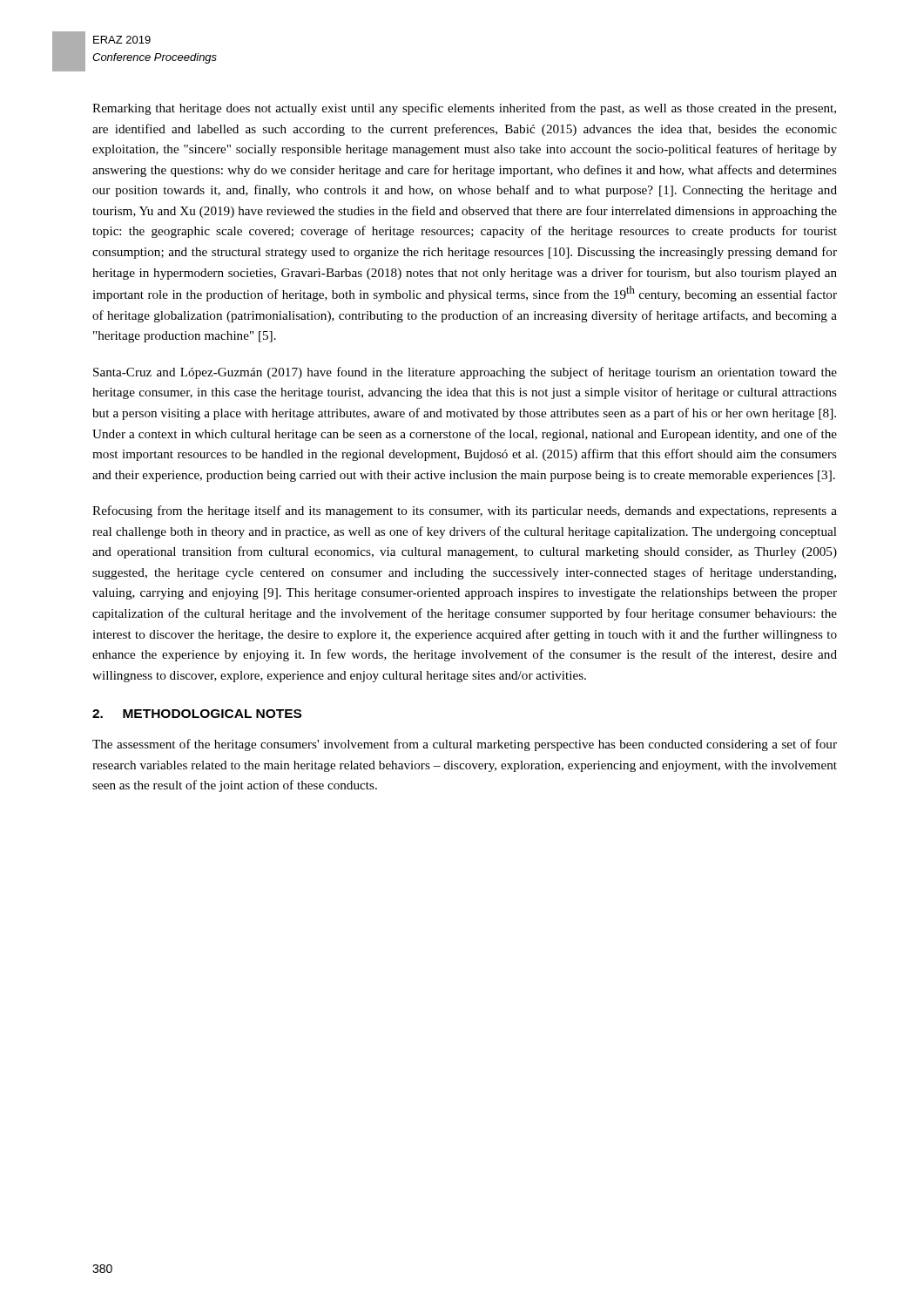Image resolution: width=924 pixels, height=1307 pixels.
Task: Locate the region starting "The assessment of the heritage consumers'"
Action: click(x=465, y=764)
